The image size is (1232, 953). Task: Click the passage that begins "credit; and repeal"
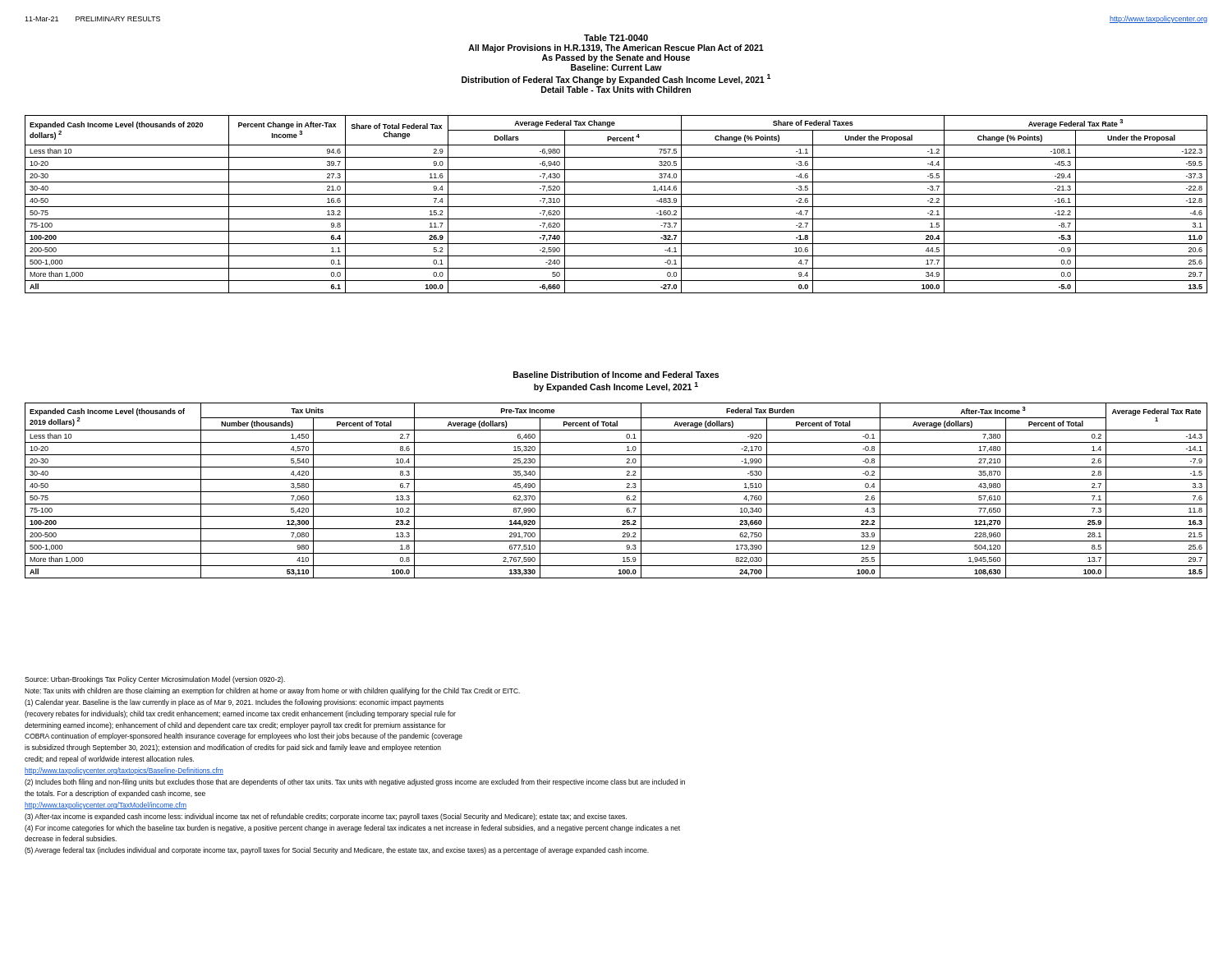pos(110,759)
